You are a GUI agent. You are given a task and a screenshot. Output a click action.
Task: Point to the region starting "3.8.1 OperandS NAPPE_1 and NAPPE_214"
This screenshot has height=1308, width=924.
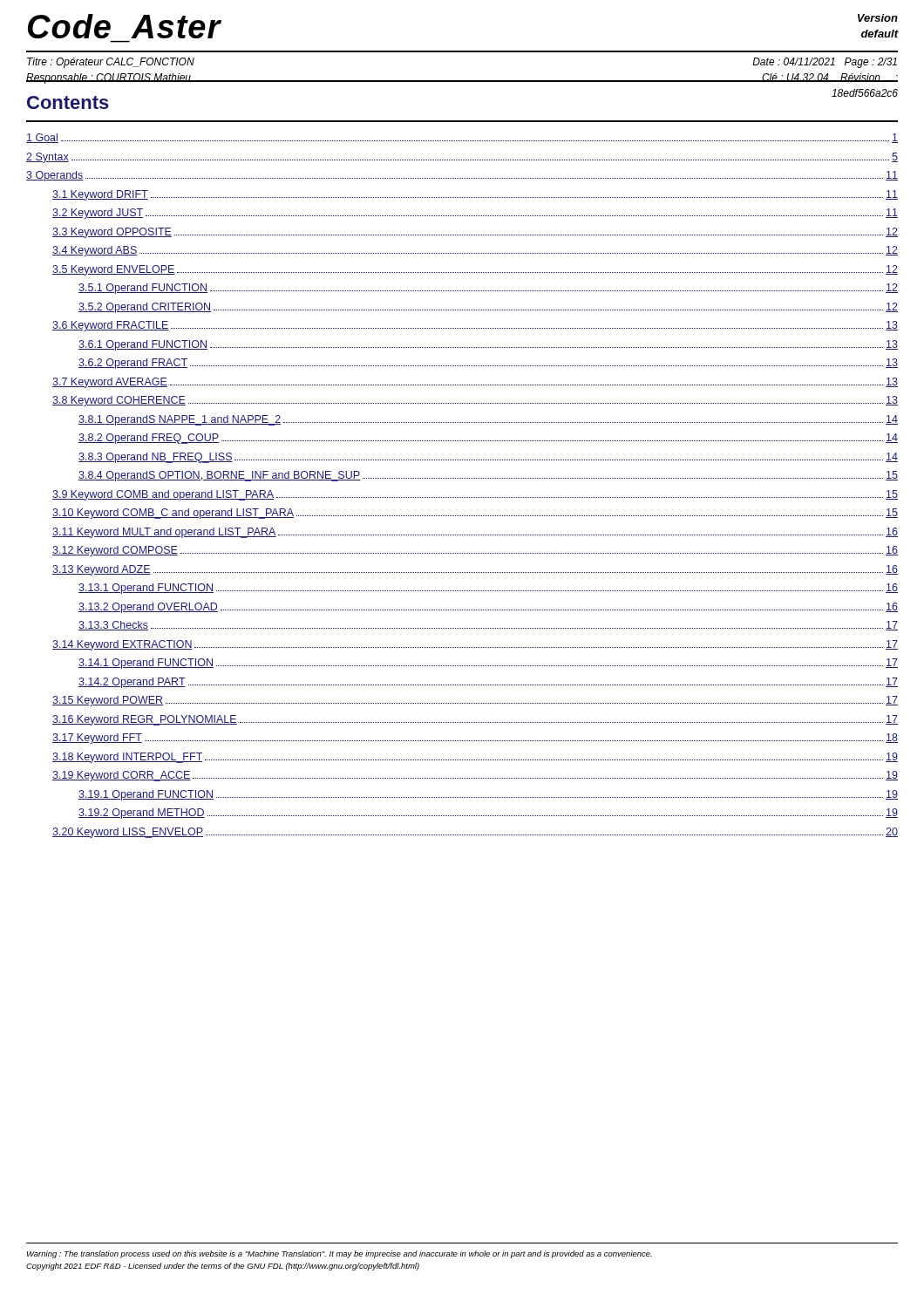(488, 420)
